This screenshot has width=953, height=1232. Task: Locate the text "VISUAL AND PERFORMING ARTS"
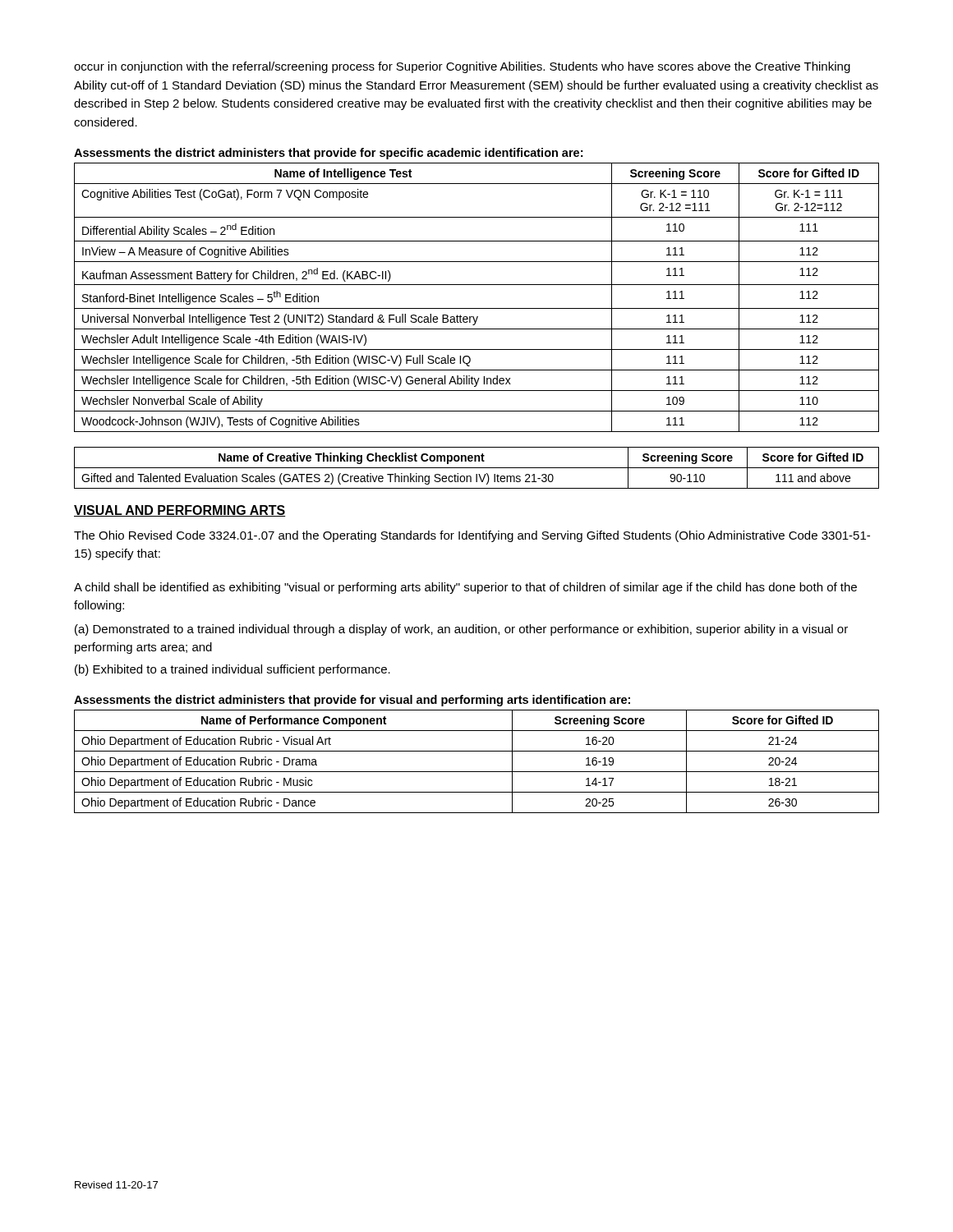(x=180, y=510)
